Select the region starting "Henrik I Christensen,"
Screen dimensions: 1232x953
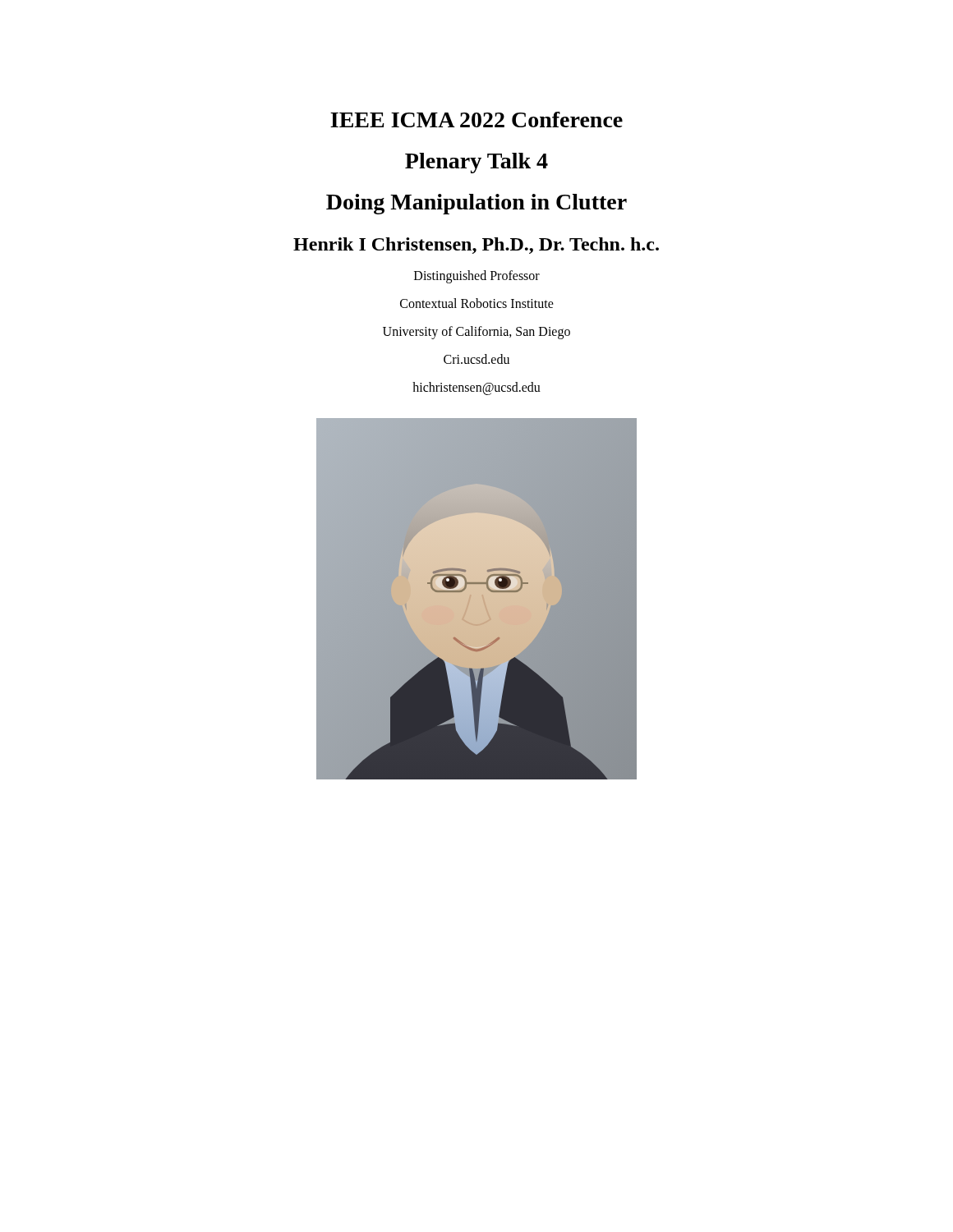click(x=476, y=244)
